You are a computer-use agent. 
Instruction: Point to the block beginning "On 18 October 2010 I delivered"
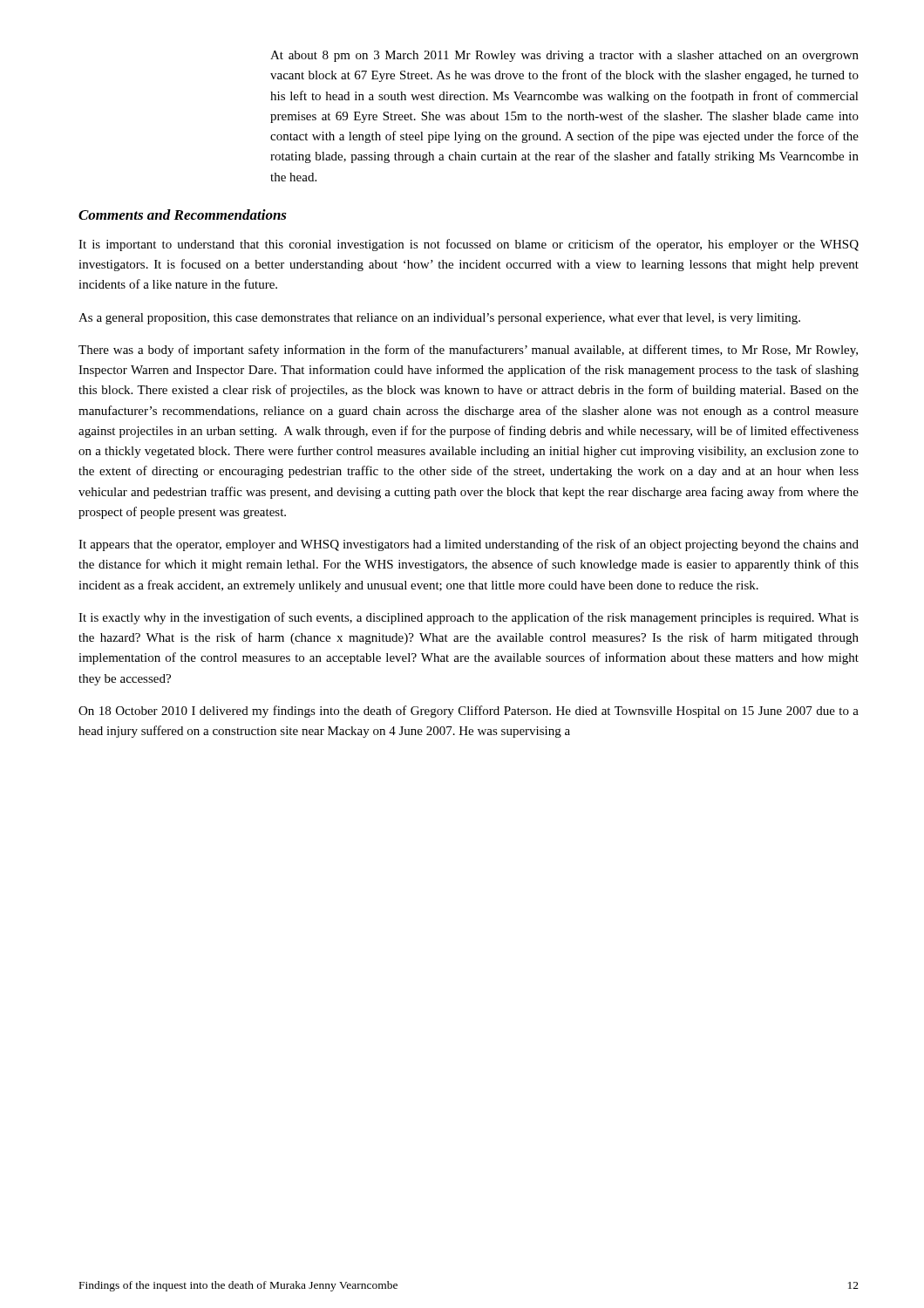(x=469, y=721)
